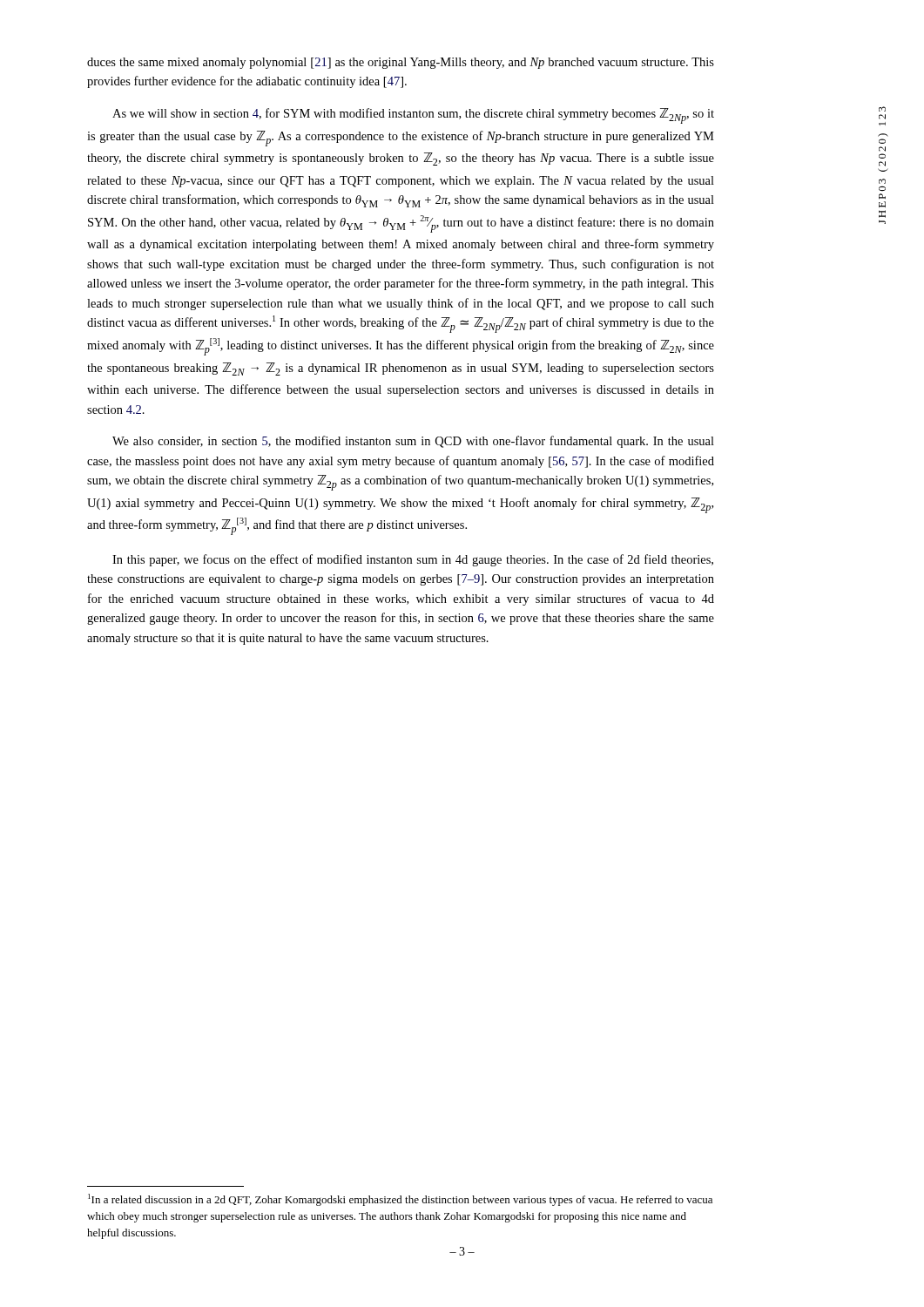Locate the block of text that opens with "We also consider, in"
This screenshot has height=1307, width=924.
pos(401,484)
